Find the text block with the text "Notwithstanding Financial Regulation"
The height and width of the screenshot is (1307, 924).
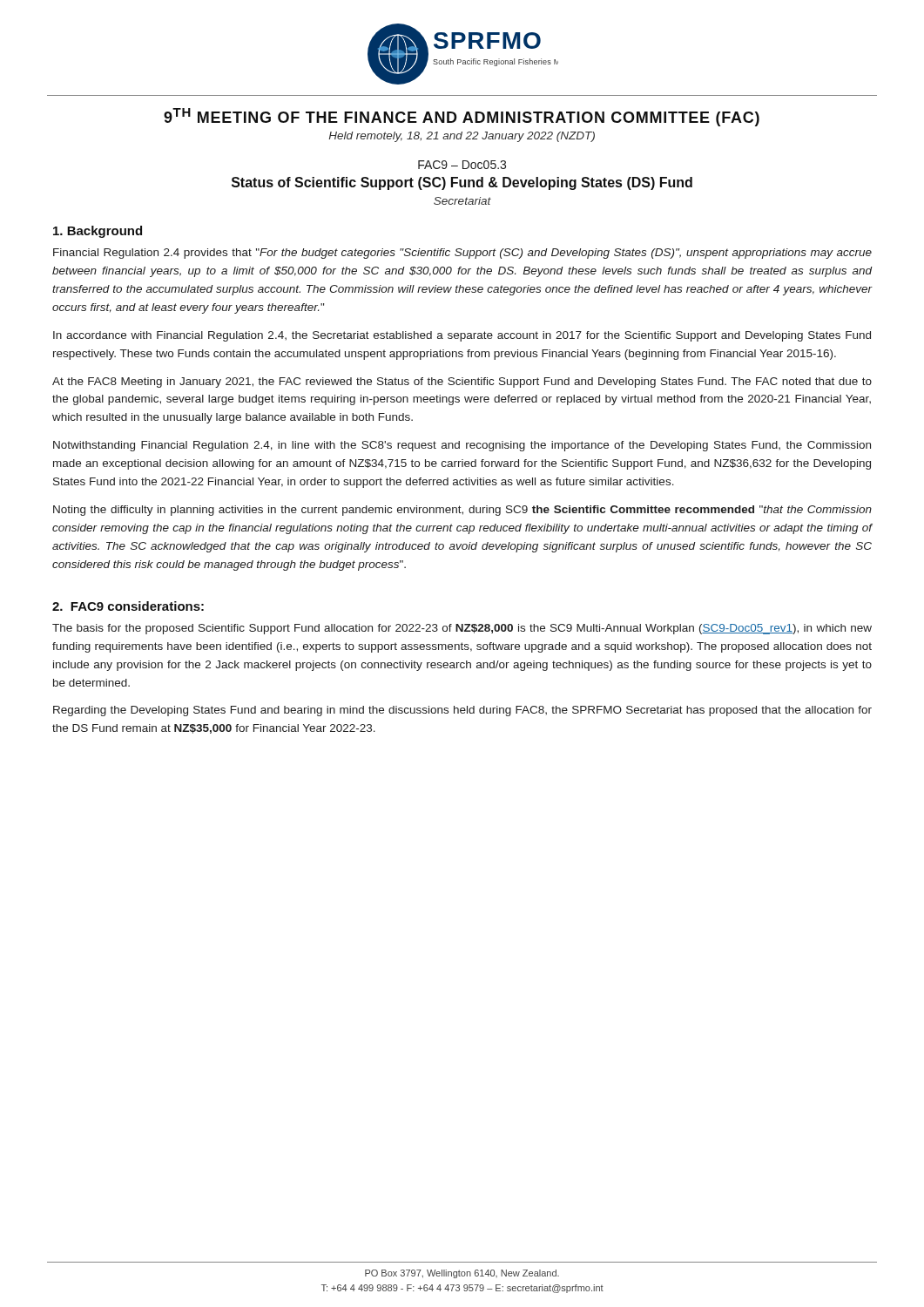[462, 463]
